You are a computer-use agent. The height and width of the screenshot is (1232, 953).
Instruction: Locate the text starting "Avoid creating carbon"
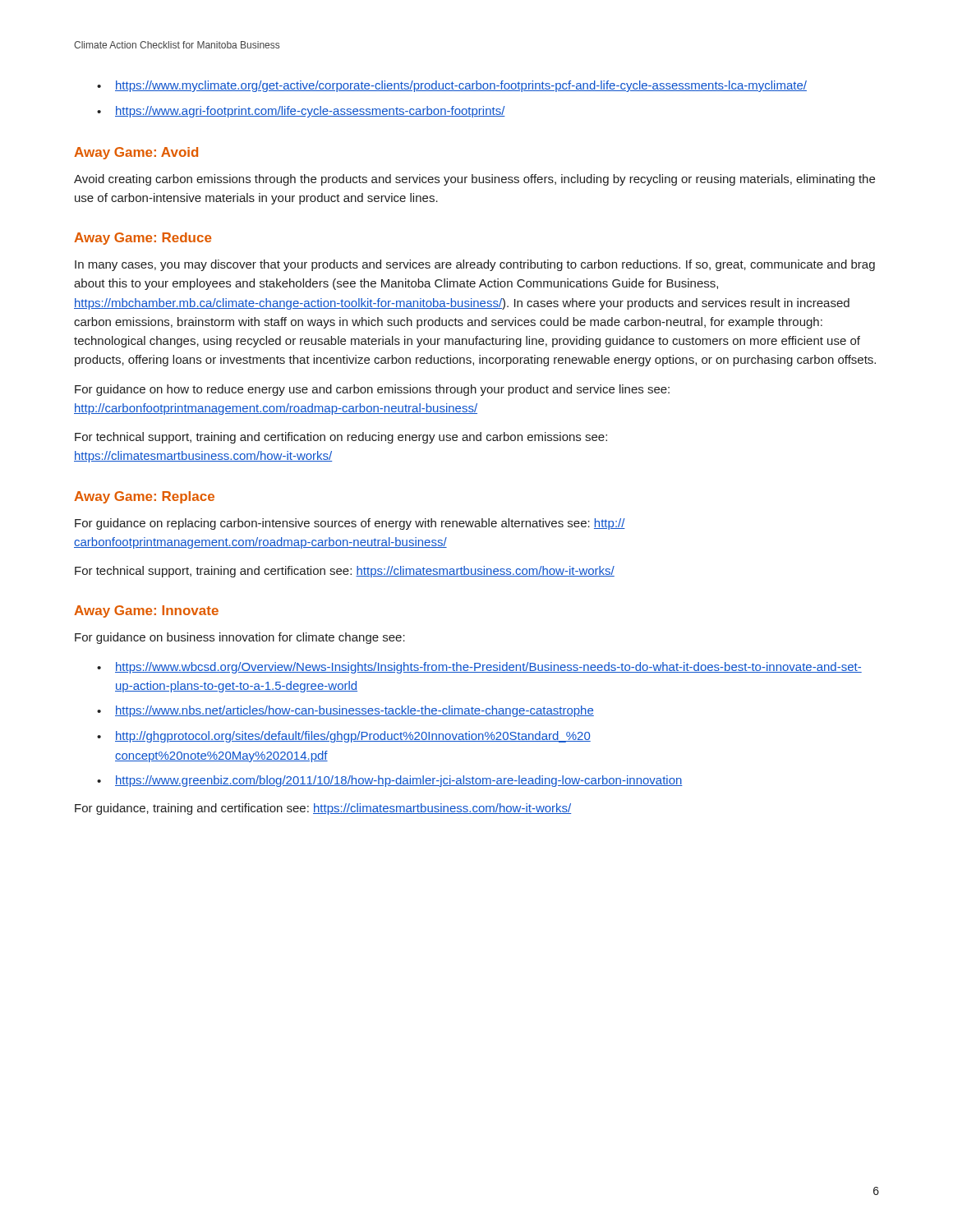(x=475, y=188)
